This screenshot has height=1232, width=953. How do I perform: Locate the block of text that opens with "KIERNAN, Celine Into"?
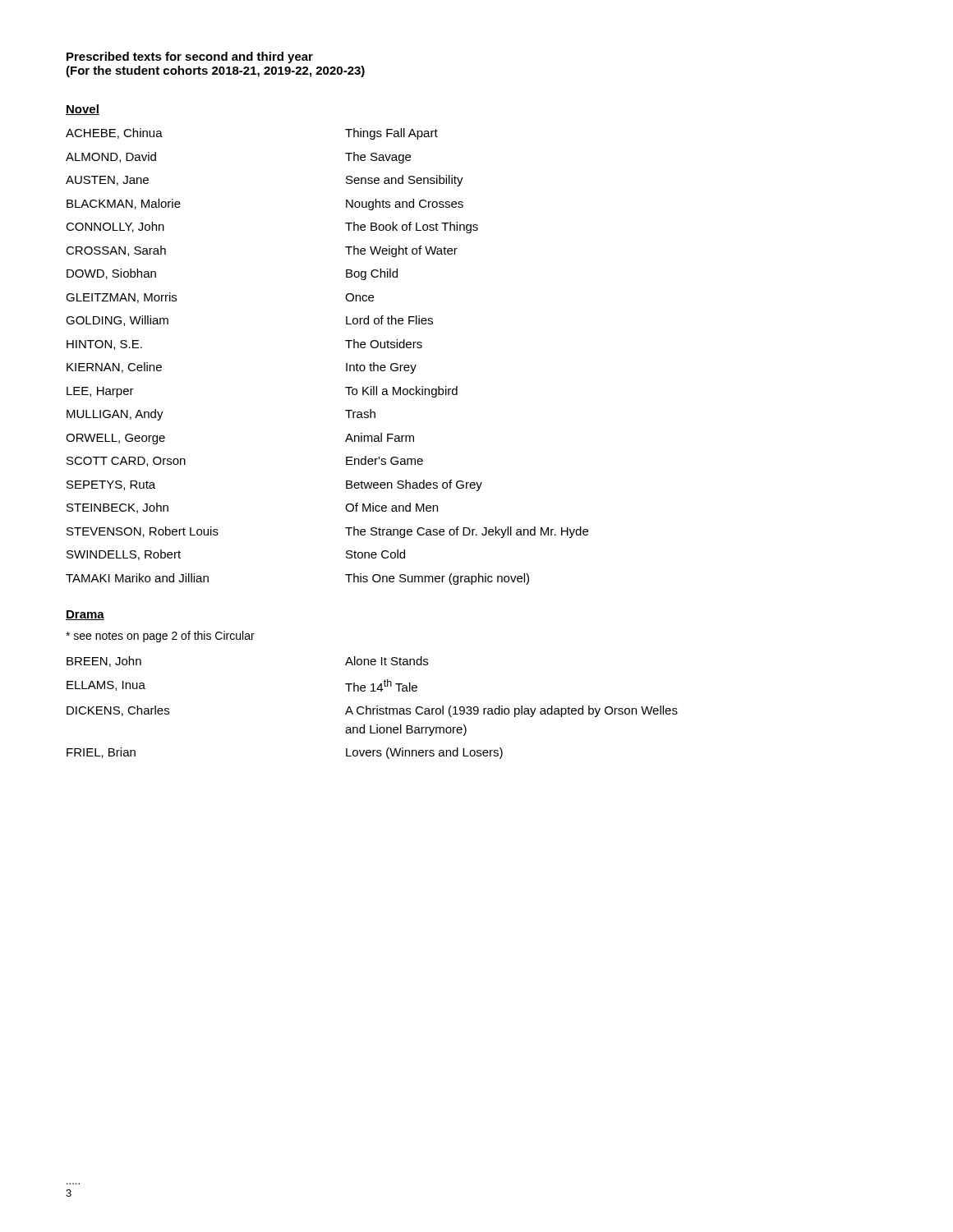click(116, 368)
